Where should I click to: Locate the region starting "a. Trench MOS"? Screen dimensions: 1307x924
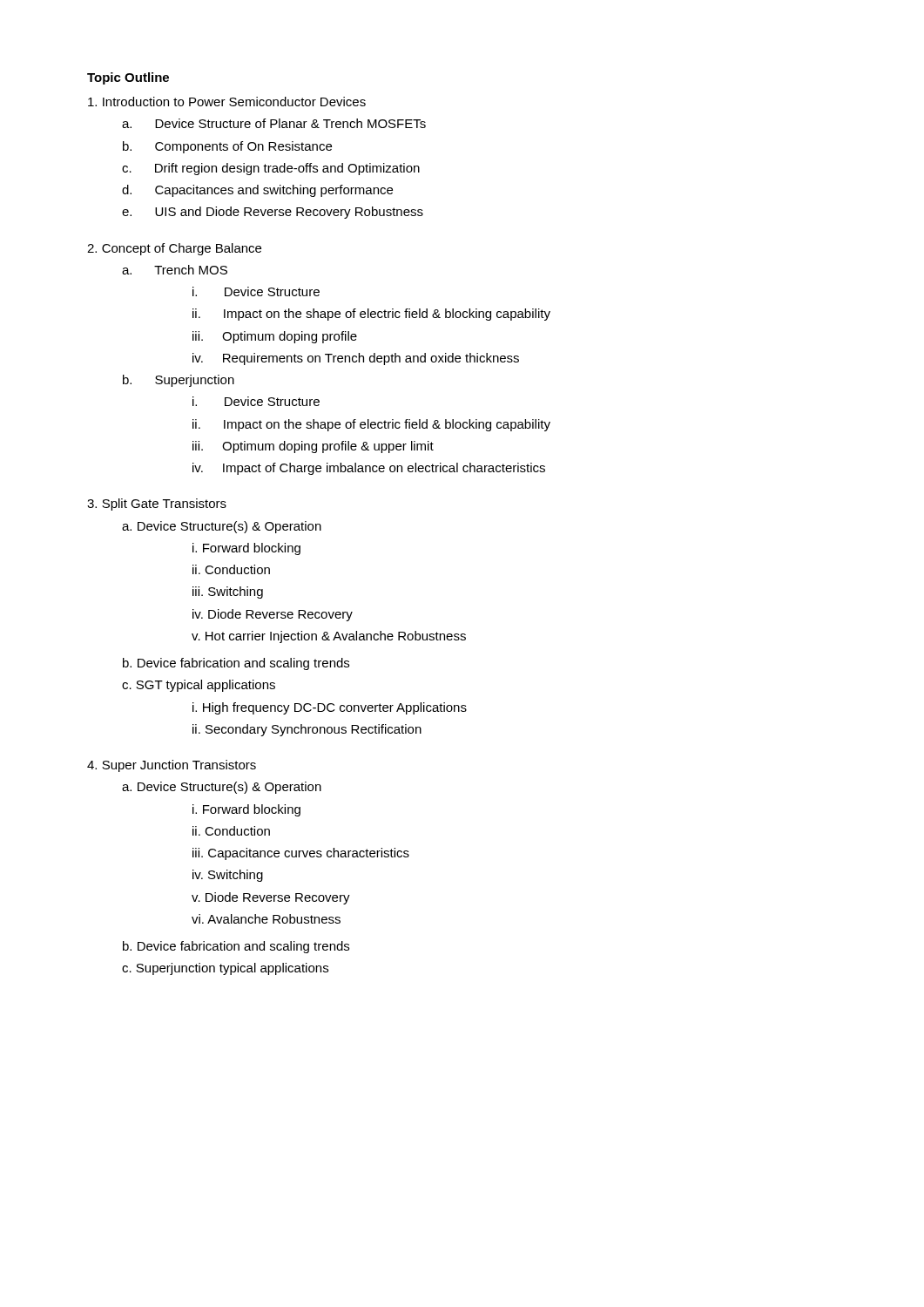[x=175, y=269]
